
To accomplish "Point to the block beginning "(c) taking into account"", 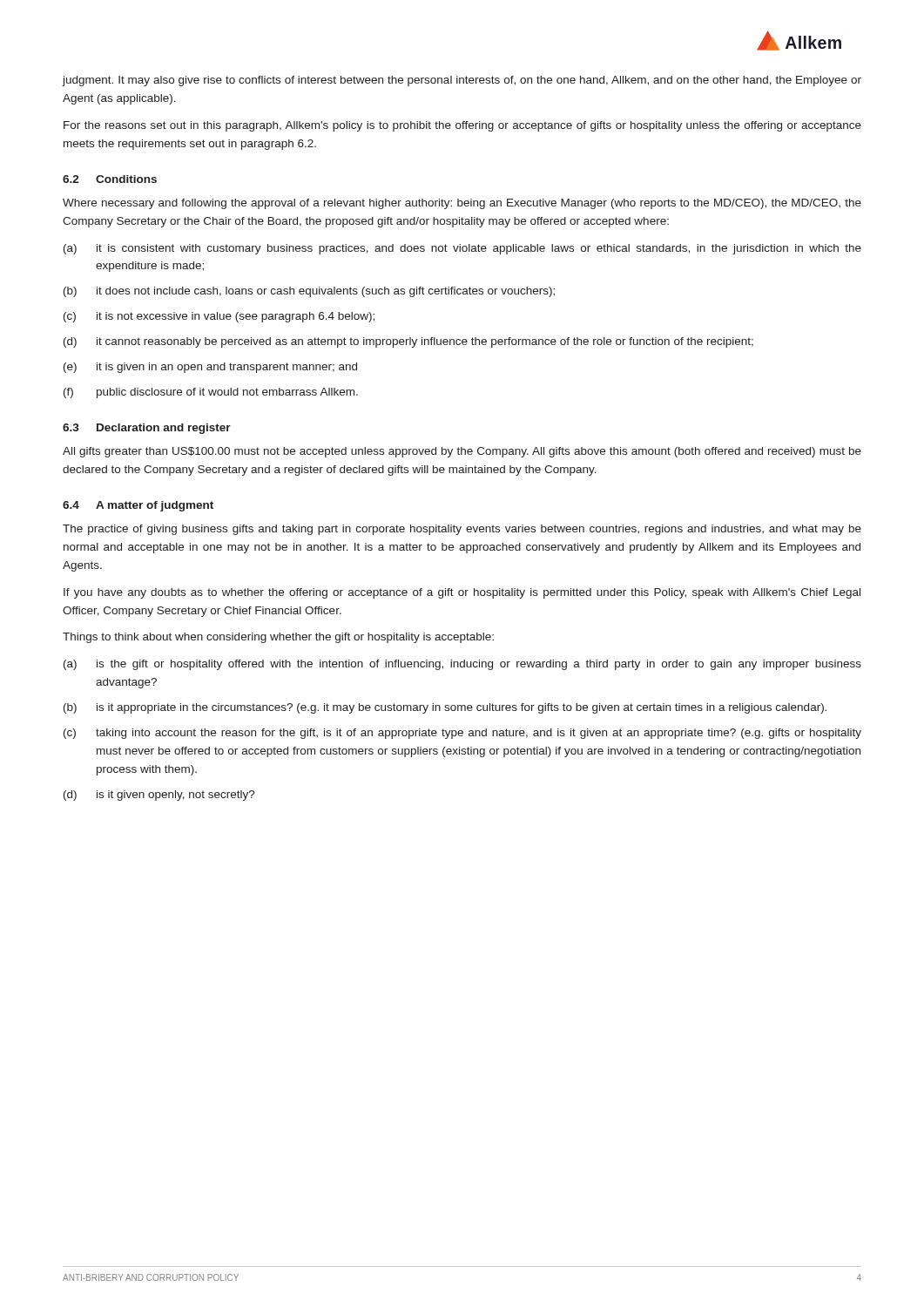I will (x=462, y=752).
